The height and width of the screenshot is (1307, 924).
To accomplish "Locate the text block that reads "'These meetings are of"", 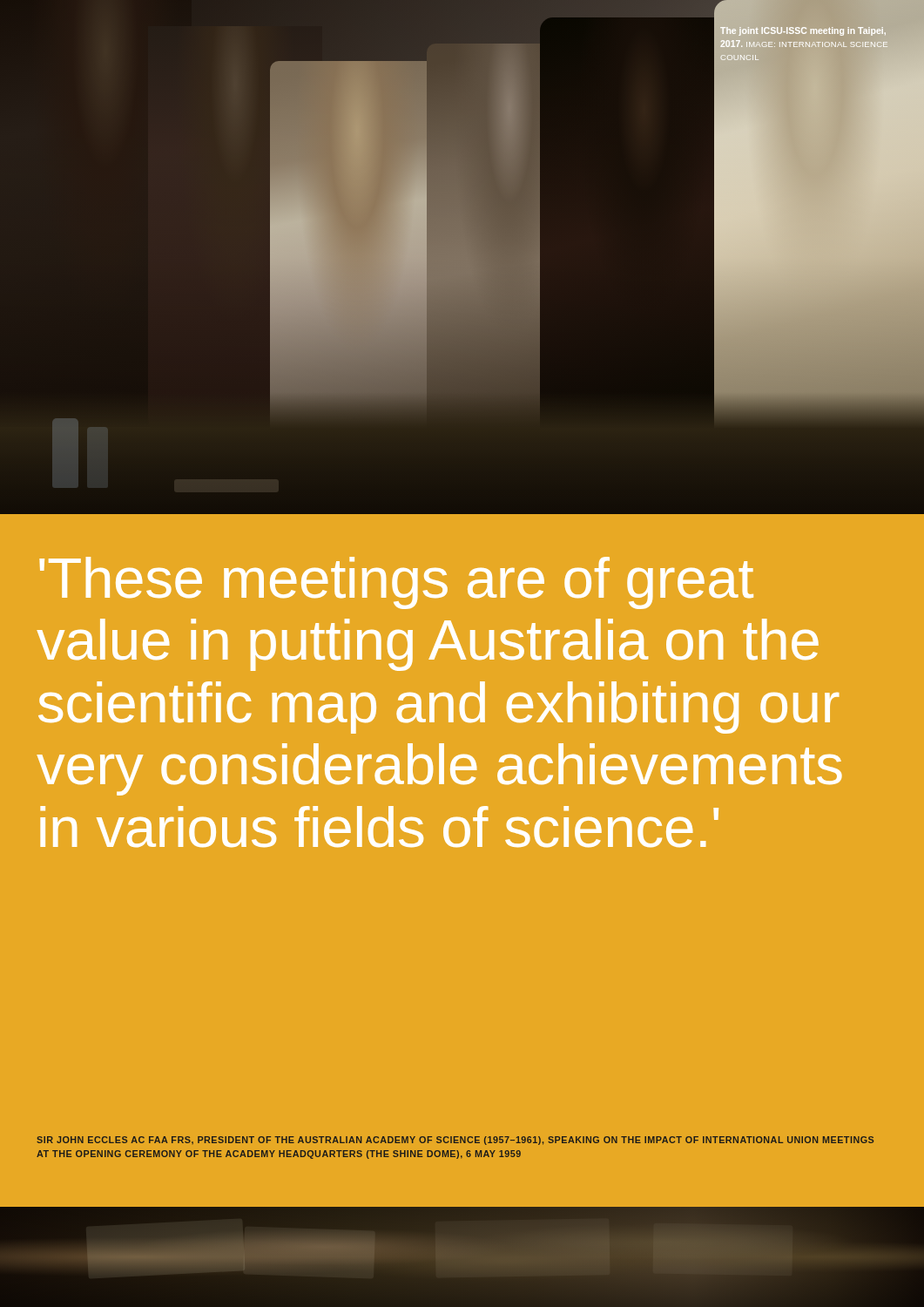I will point(462,703).
